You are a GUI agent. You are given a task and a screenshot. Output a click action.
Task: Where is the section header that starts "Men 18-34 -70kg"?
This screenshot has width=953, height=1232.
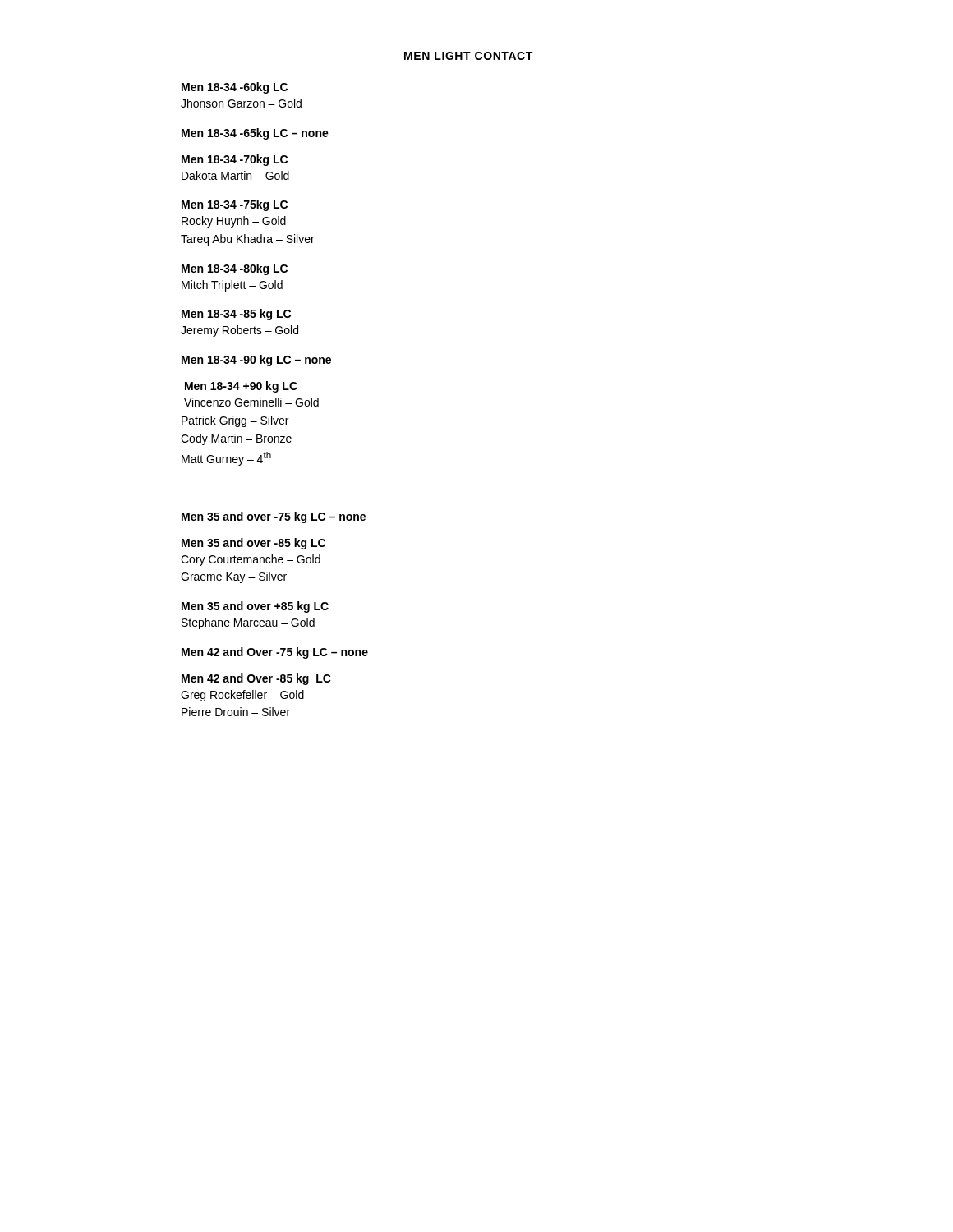(234, 159)
